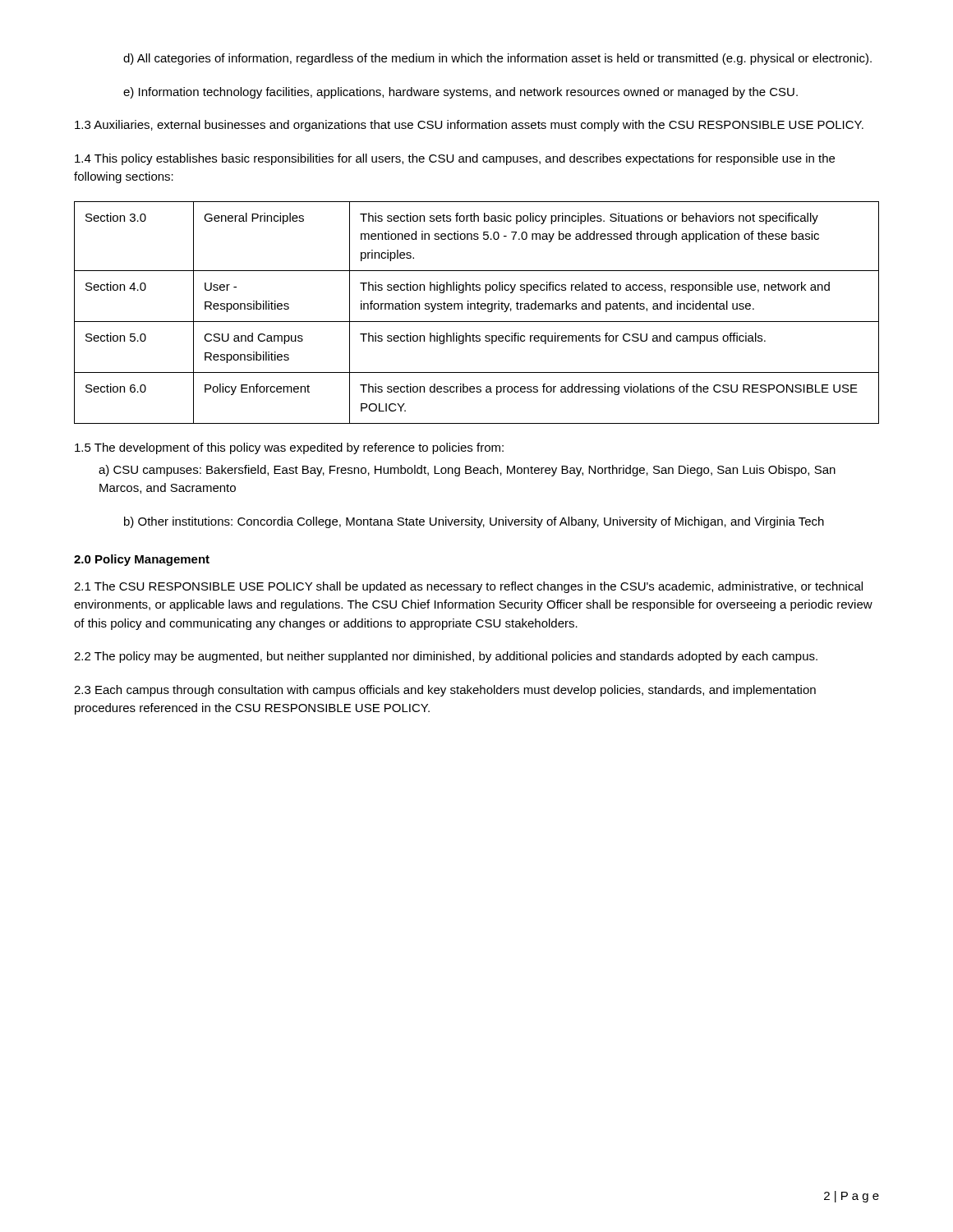Find the block on this page that starts "3 Auxiliaries, external businesses and organizations"

click(x=469, y=124)
